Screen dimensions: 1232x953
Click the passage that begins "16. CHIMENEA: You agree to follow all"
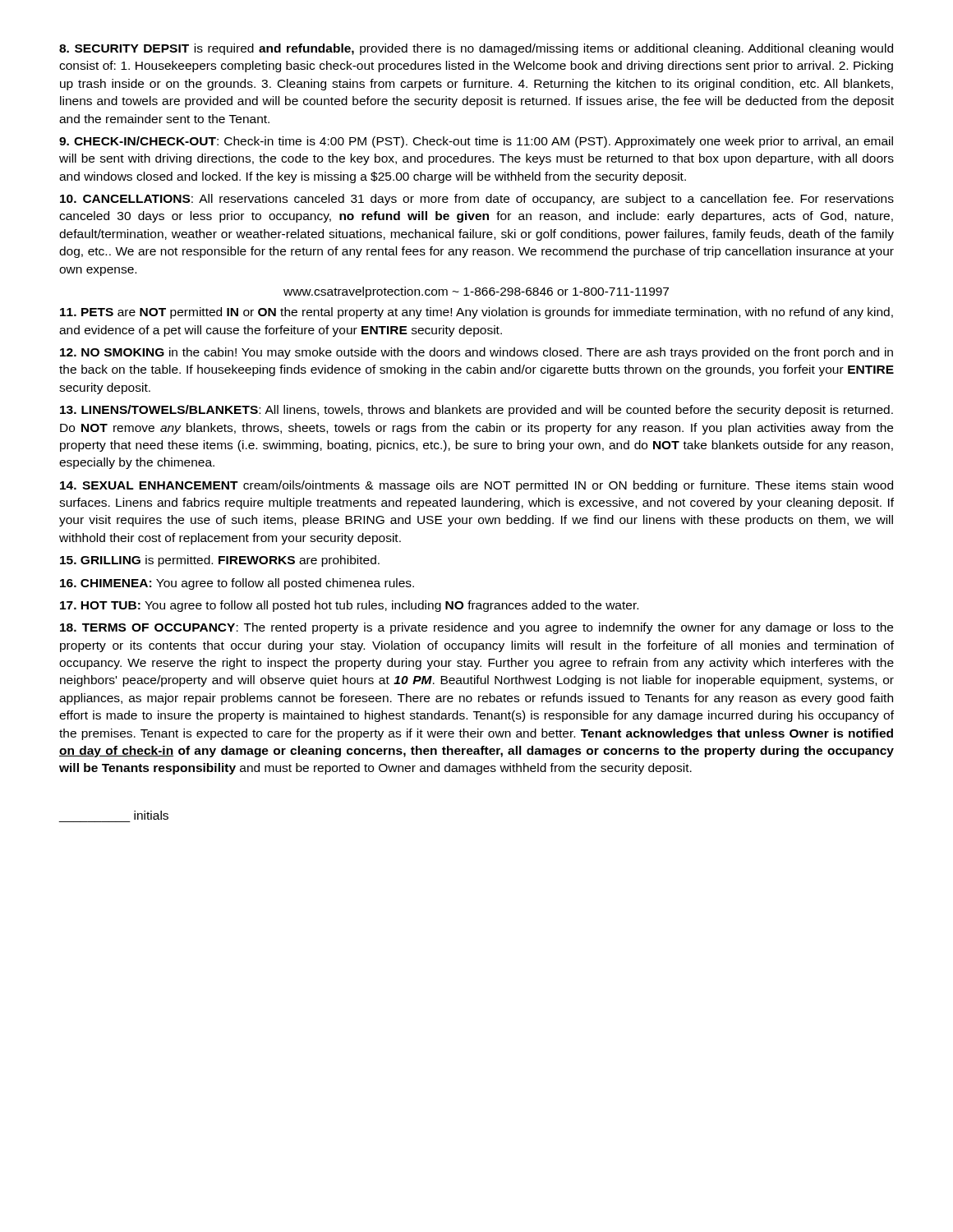click(x=237, y=582)
